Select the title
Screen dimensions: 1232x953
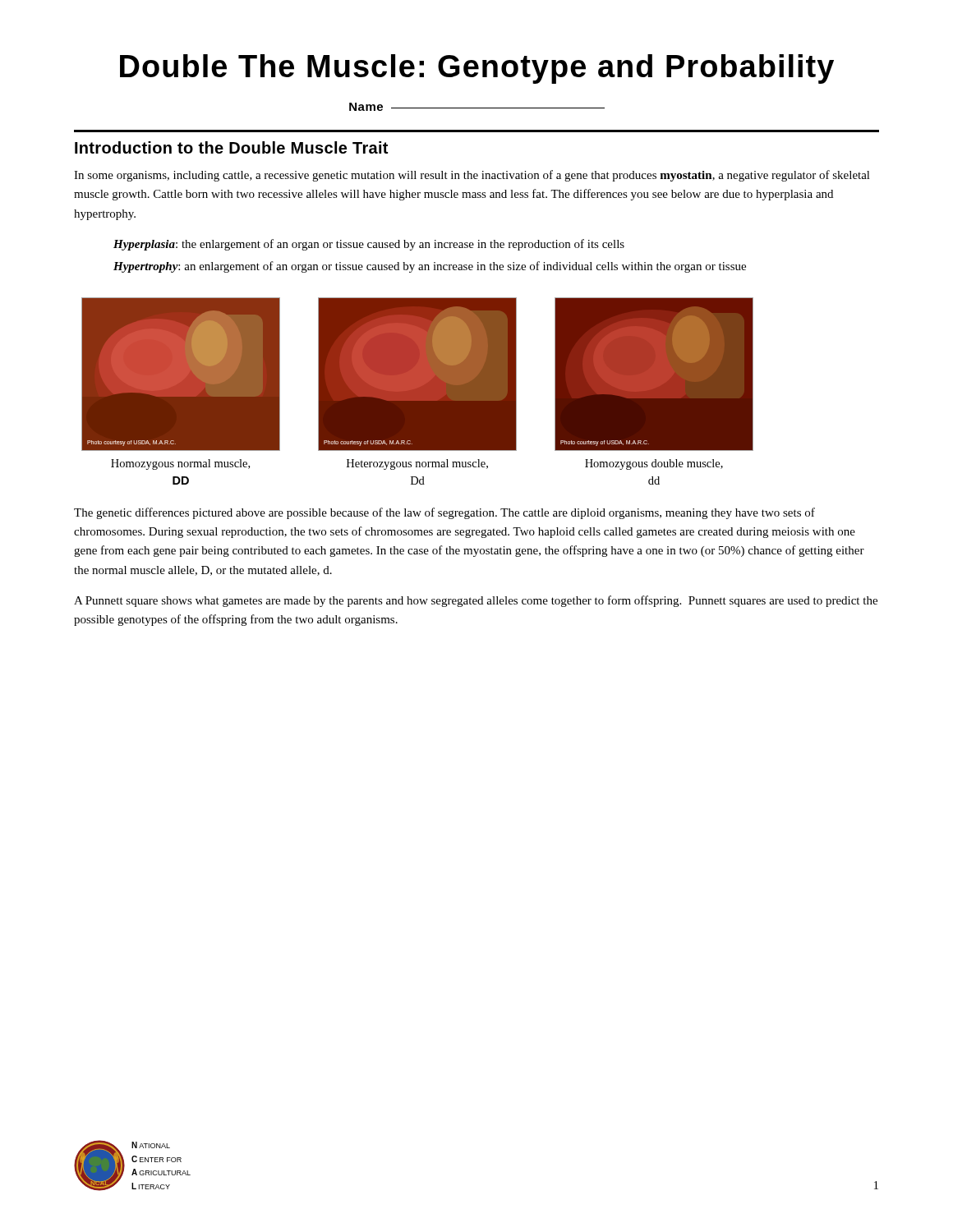point(476,67)
